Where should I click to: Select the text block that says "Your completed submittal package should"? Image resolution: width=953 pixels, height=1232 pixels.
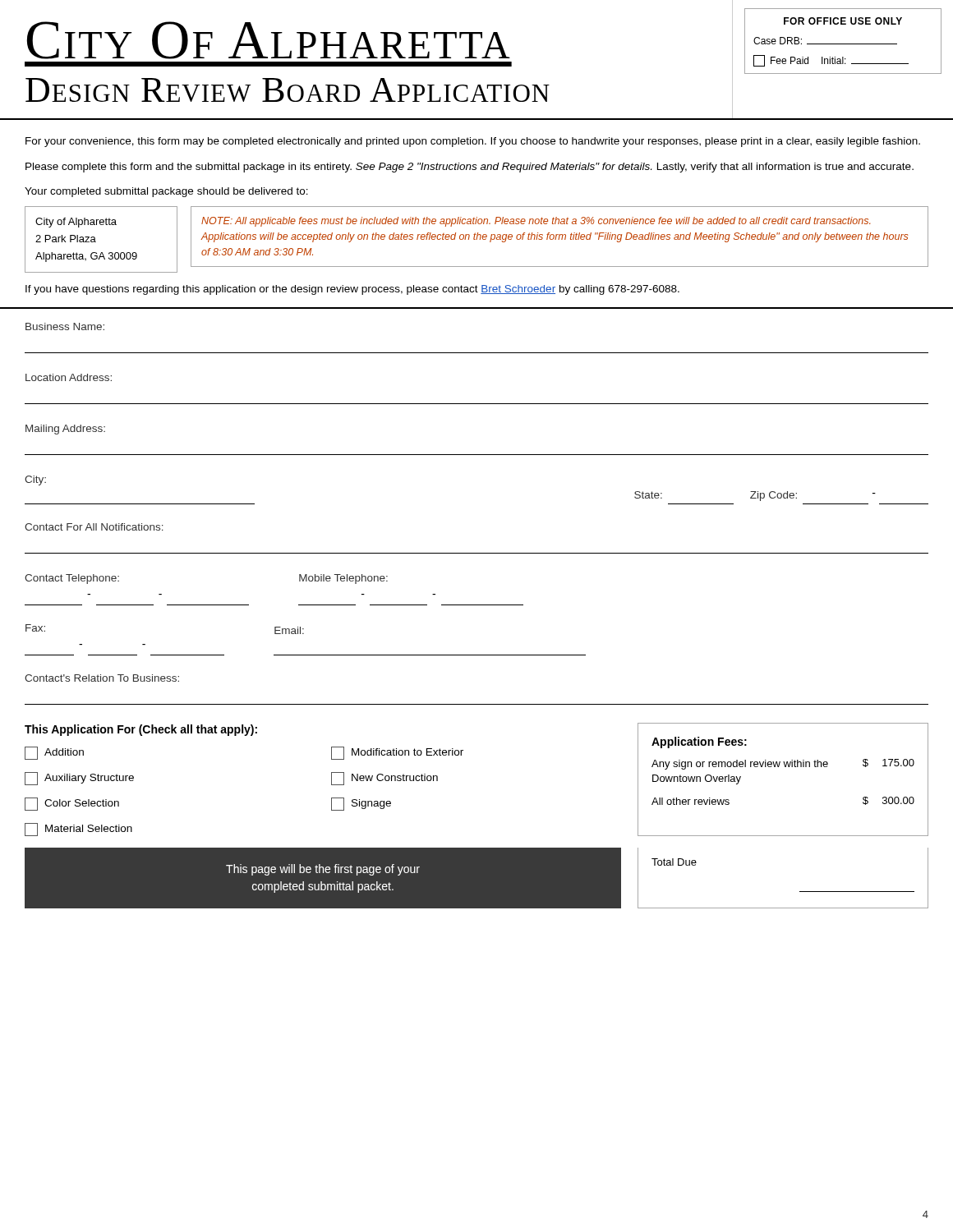167,191
